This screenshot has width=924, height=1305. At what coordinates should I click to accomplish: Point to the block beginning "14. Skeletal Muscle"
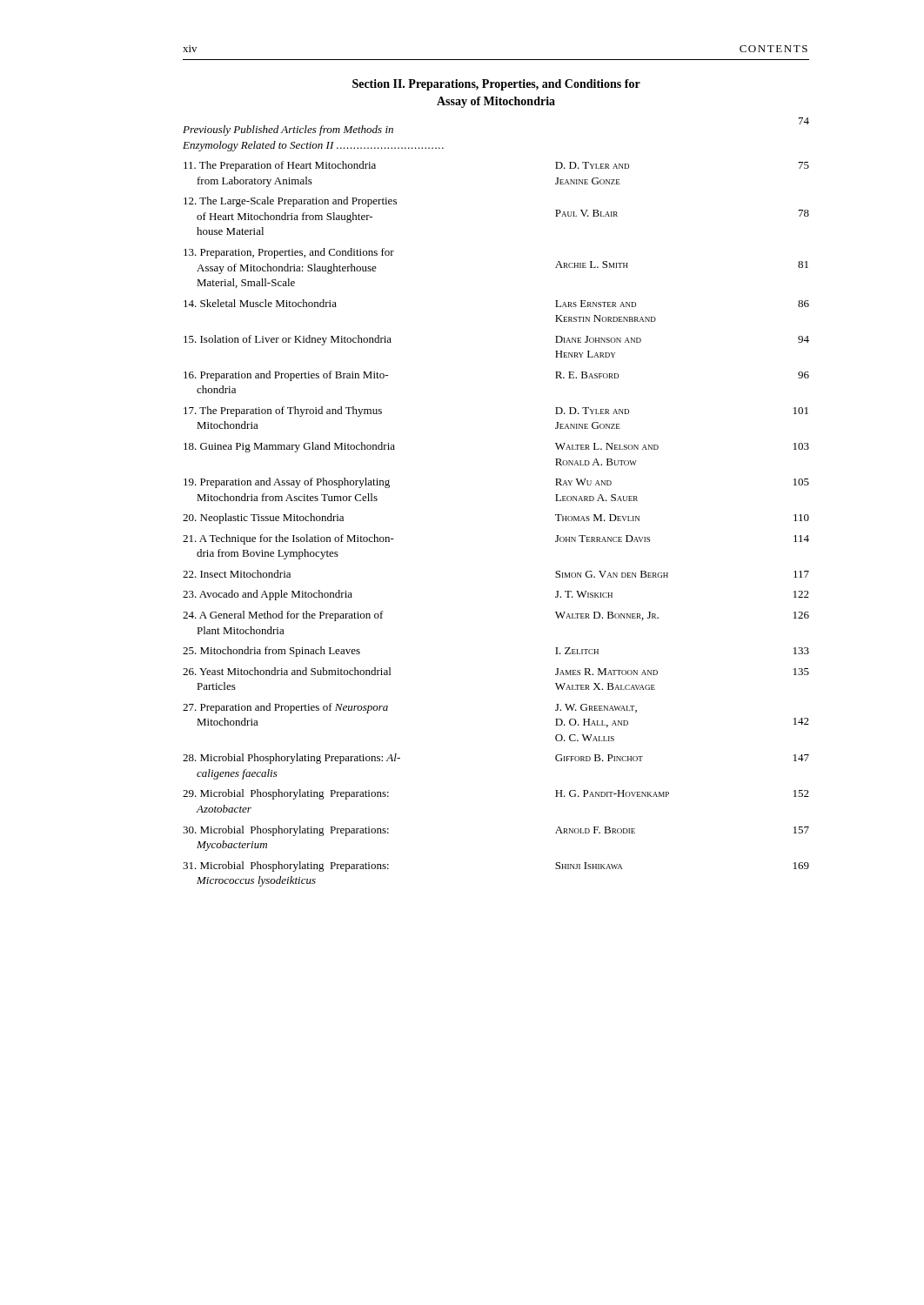pos(260,303)
